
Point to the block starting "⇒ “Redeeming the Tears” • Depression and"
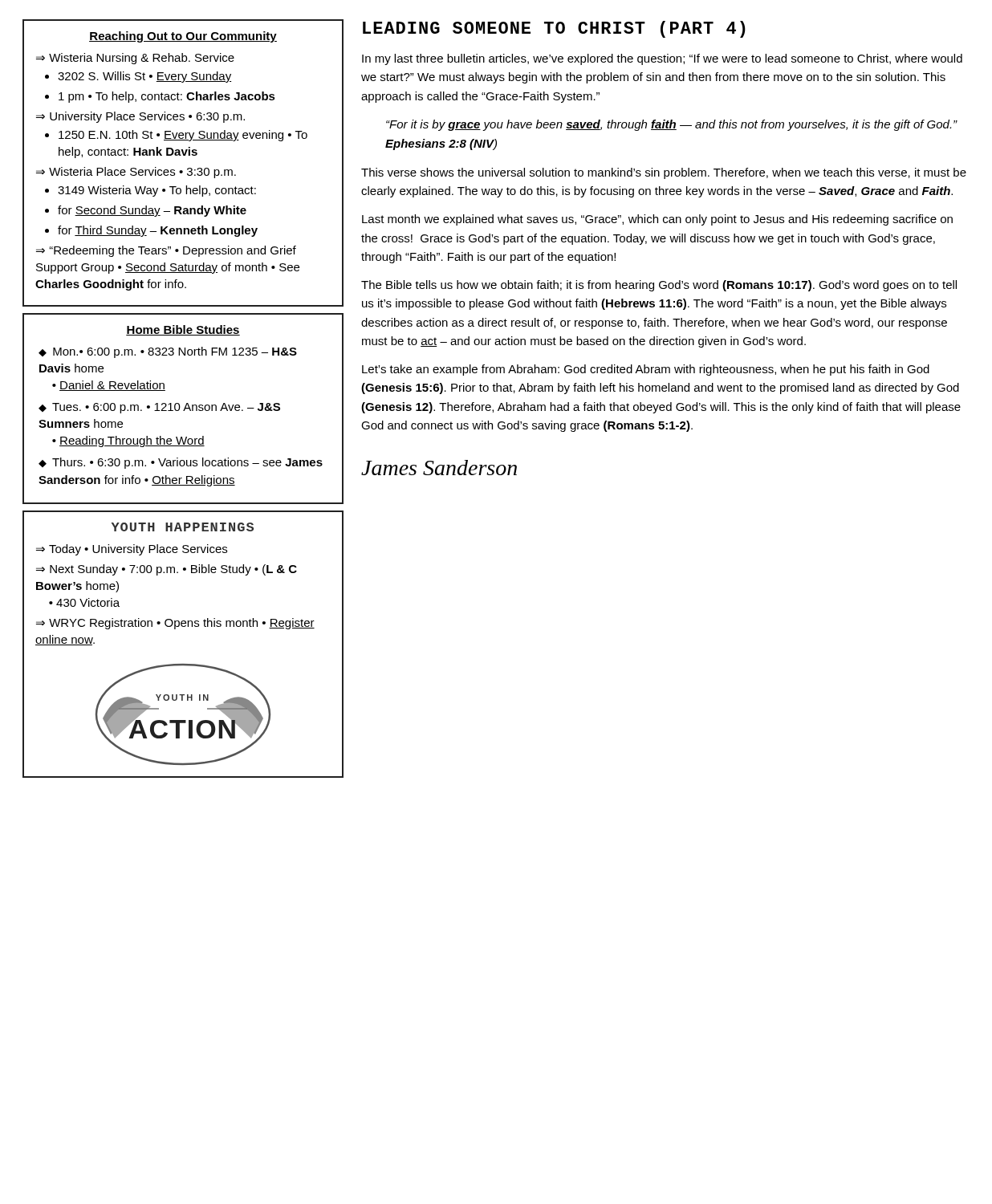click(x=168, y=267)
